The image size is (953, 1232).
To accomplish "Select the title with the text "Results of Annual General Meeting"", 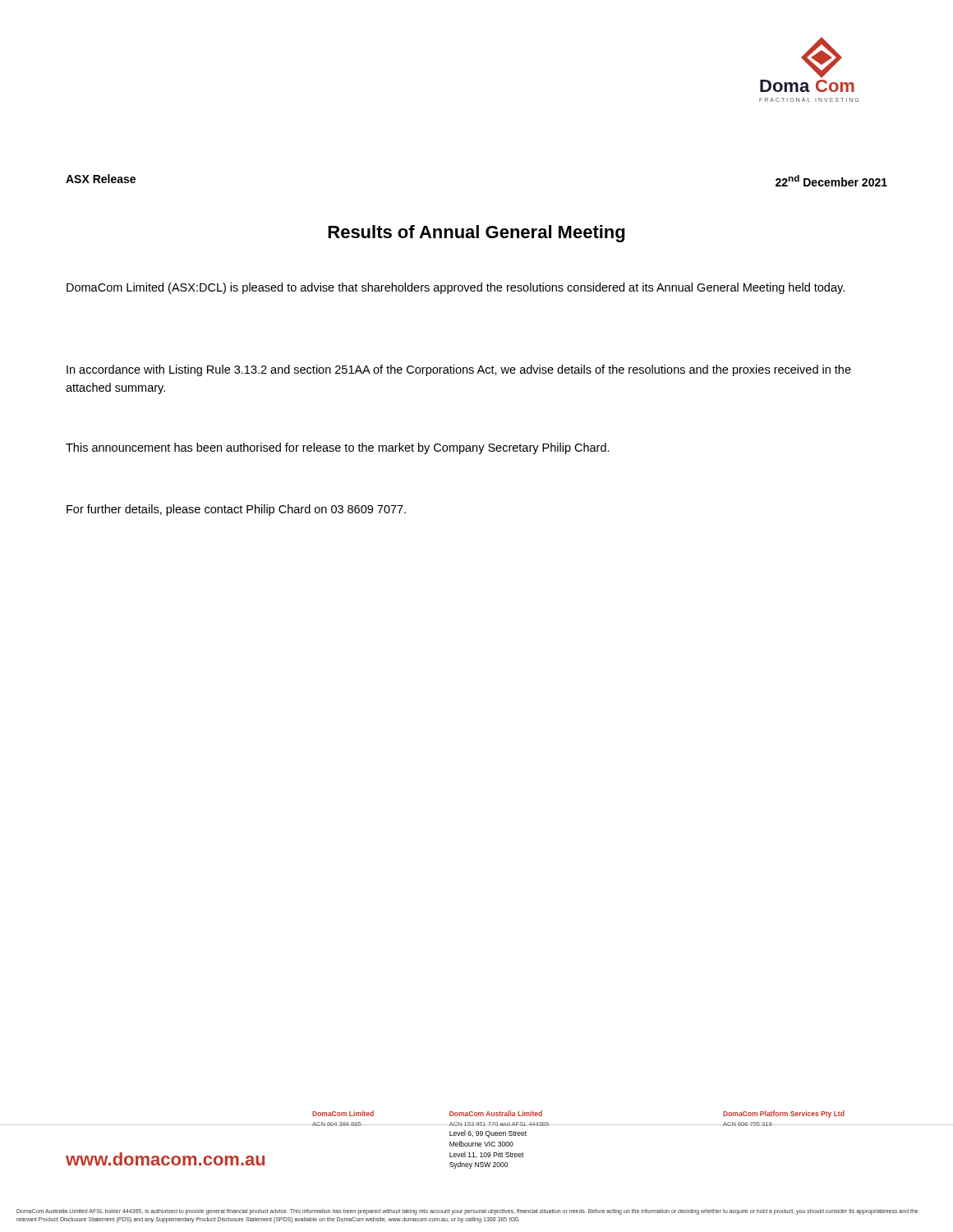I will pos(476,232).
